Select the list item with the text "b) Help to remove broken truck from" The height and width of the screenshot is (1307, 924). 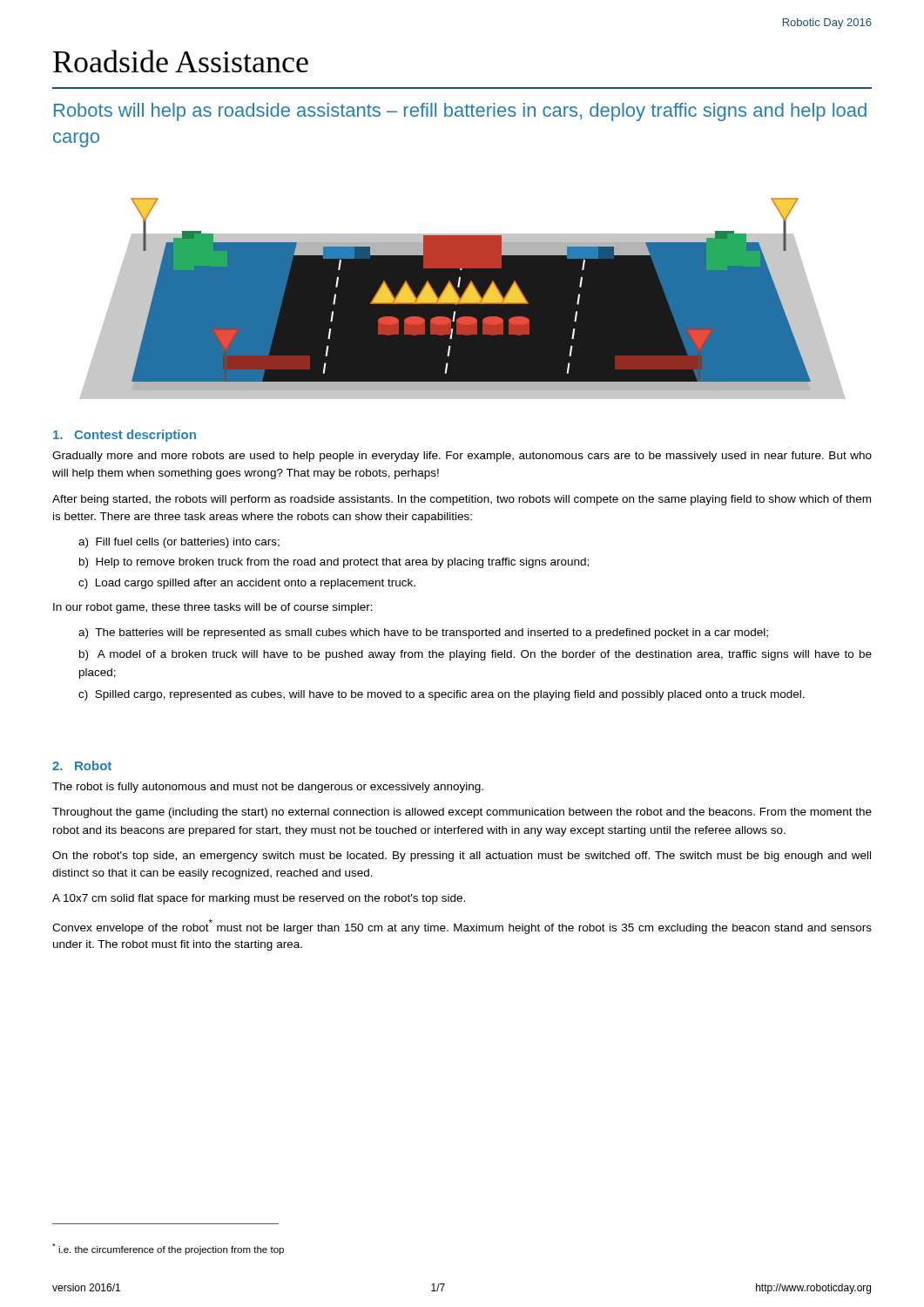click(334, 562)
